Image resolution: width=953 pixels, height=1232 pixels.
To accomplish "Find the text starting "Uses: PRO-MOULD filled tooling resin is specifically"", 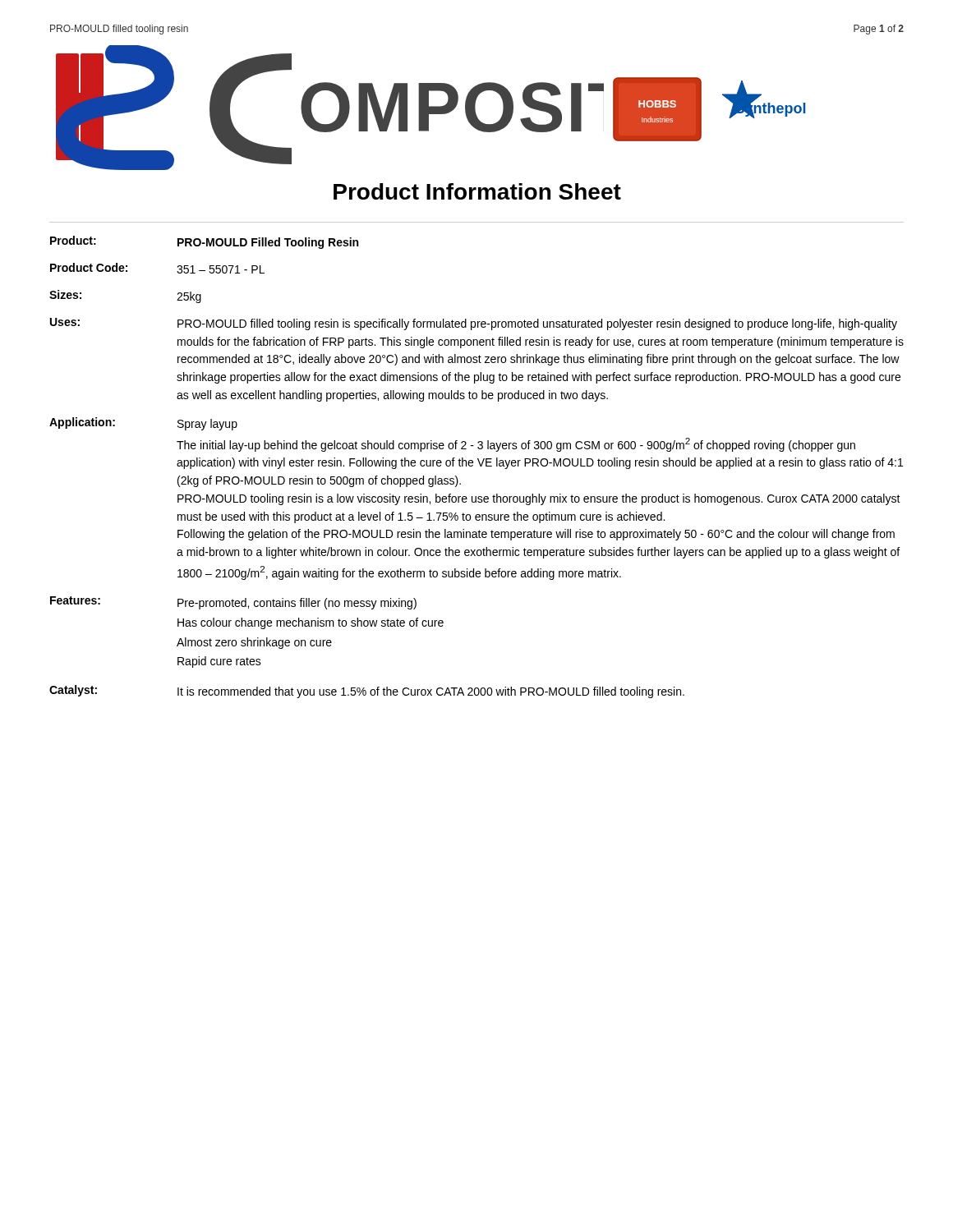I will click(476, 360).
